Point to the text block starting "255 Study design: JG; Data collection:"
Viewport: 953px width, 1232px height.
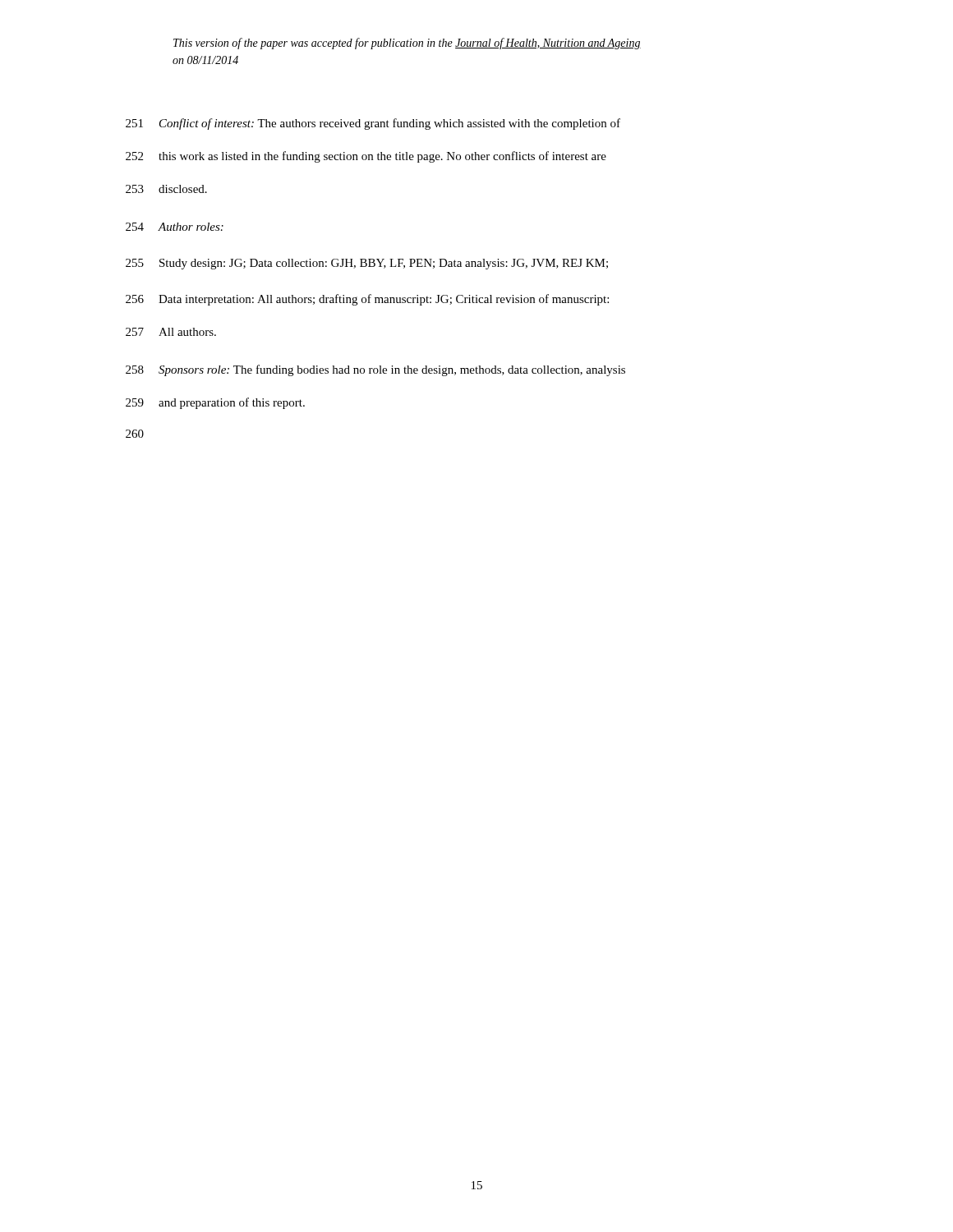[x=476, y=263]
